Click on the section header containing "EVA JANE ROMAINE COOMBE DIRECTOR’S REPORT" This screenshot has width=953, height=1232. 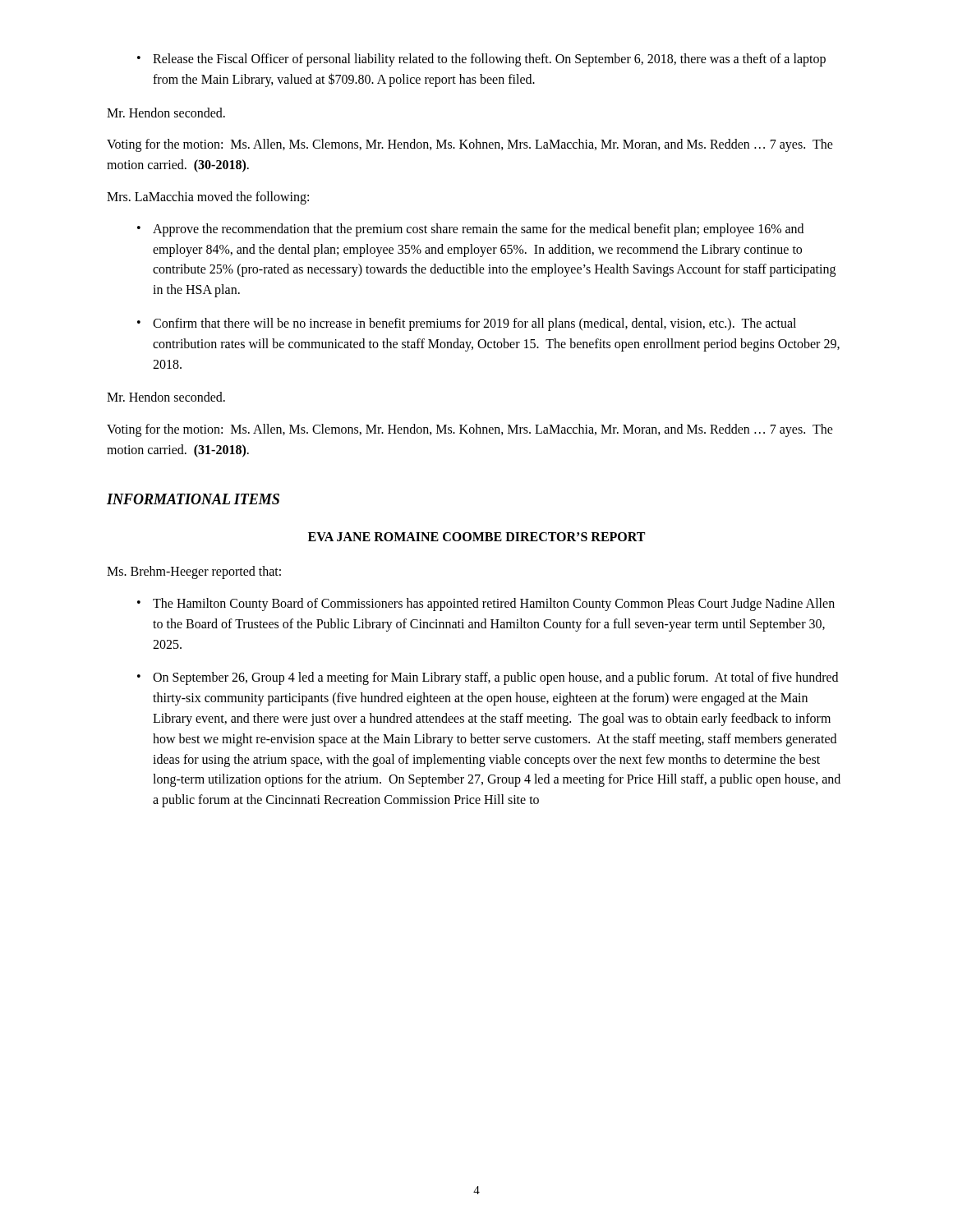point(476,537)
